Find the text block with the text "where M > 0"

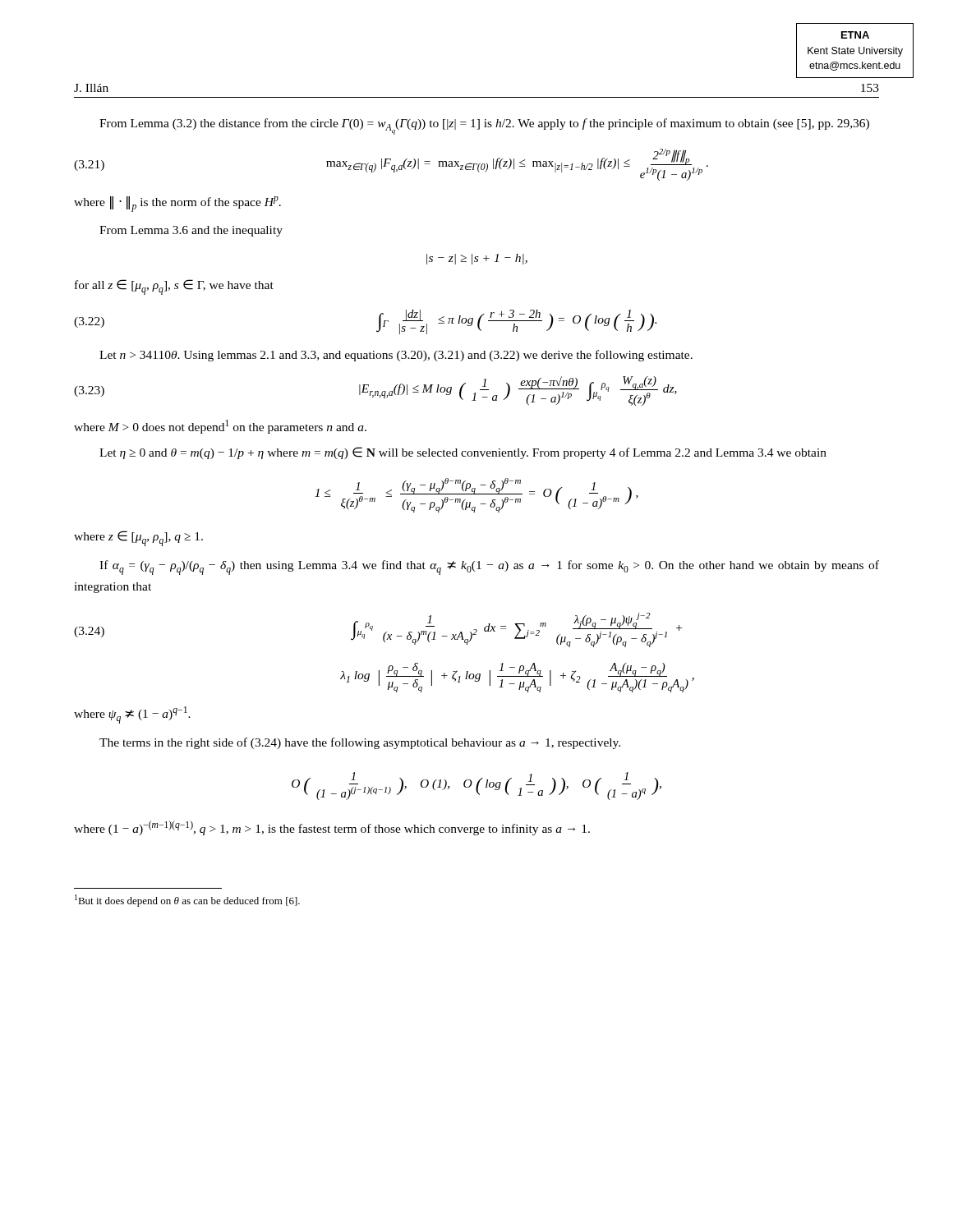coord(220,427)
